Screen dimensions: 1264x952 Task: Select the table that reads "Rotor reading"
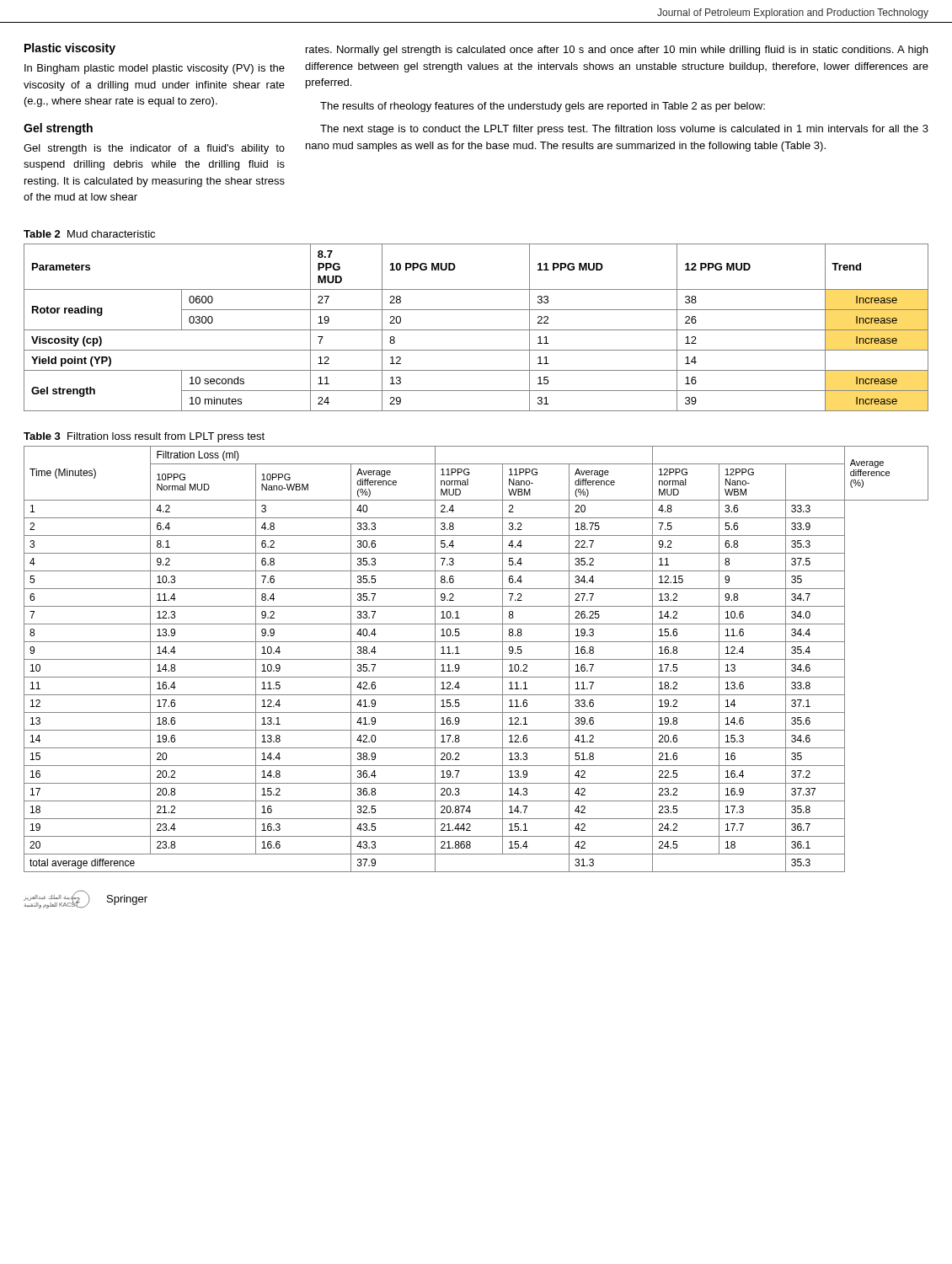point(476,327)
